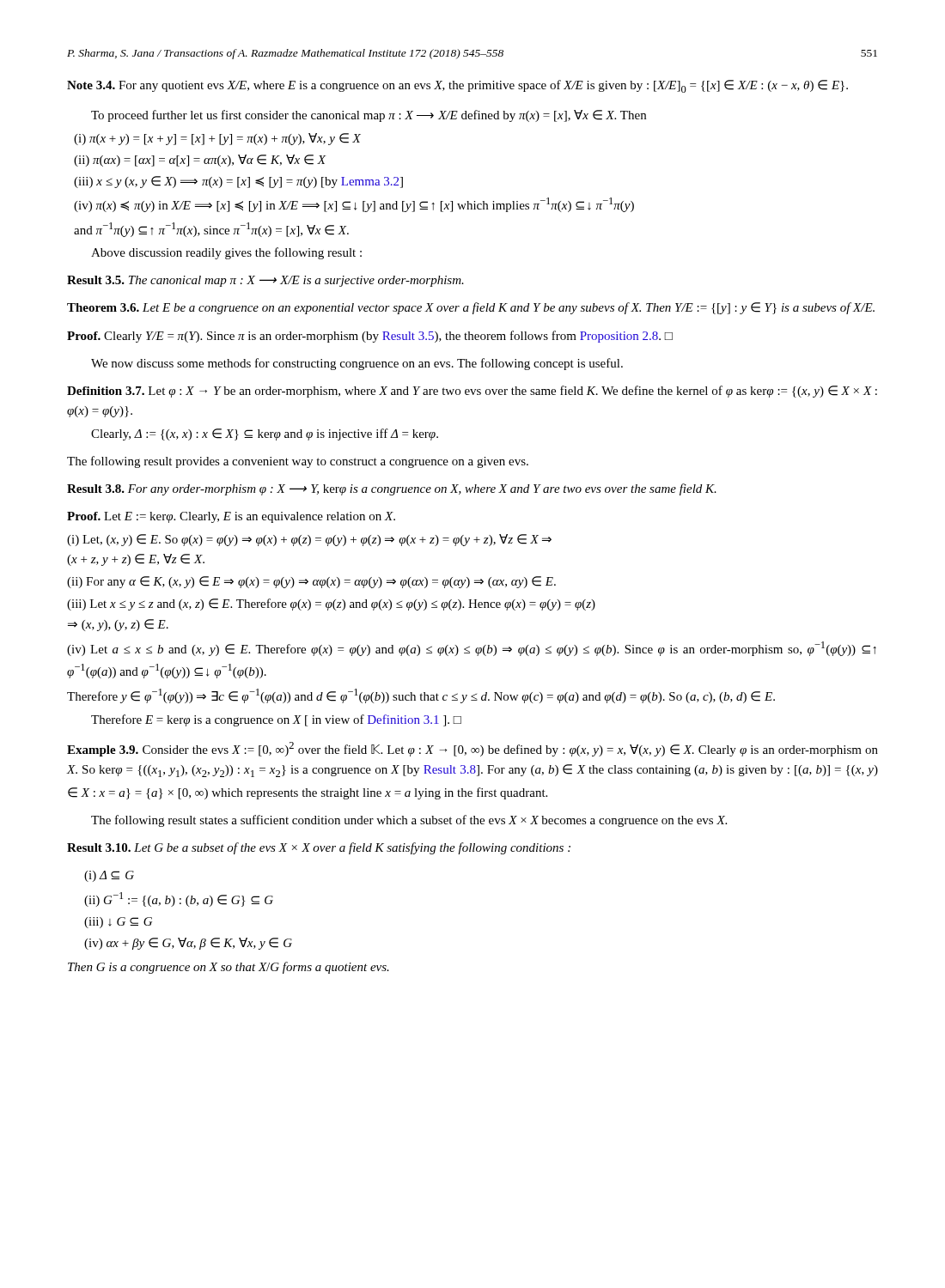945x1288 pixels.
Task: Select the list item containing "(iii) ↓ G ⊆ G"
Action: 118,921
